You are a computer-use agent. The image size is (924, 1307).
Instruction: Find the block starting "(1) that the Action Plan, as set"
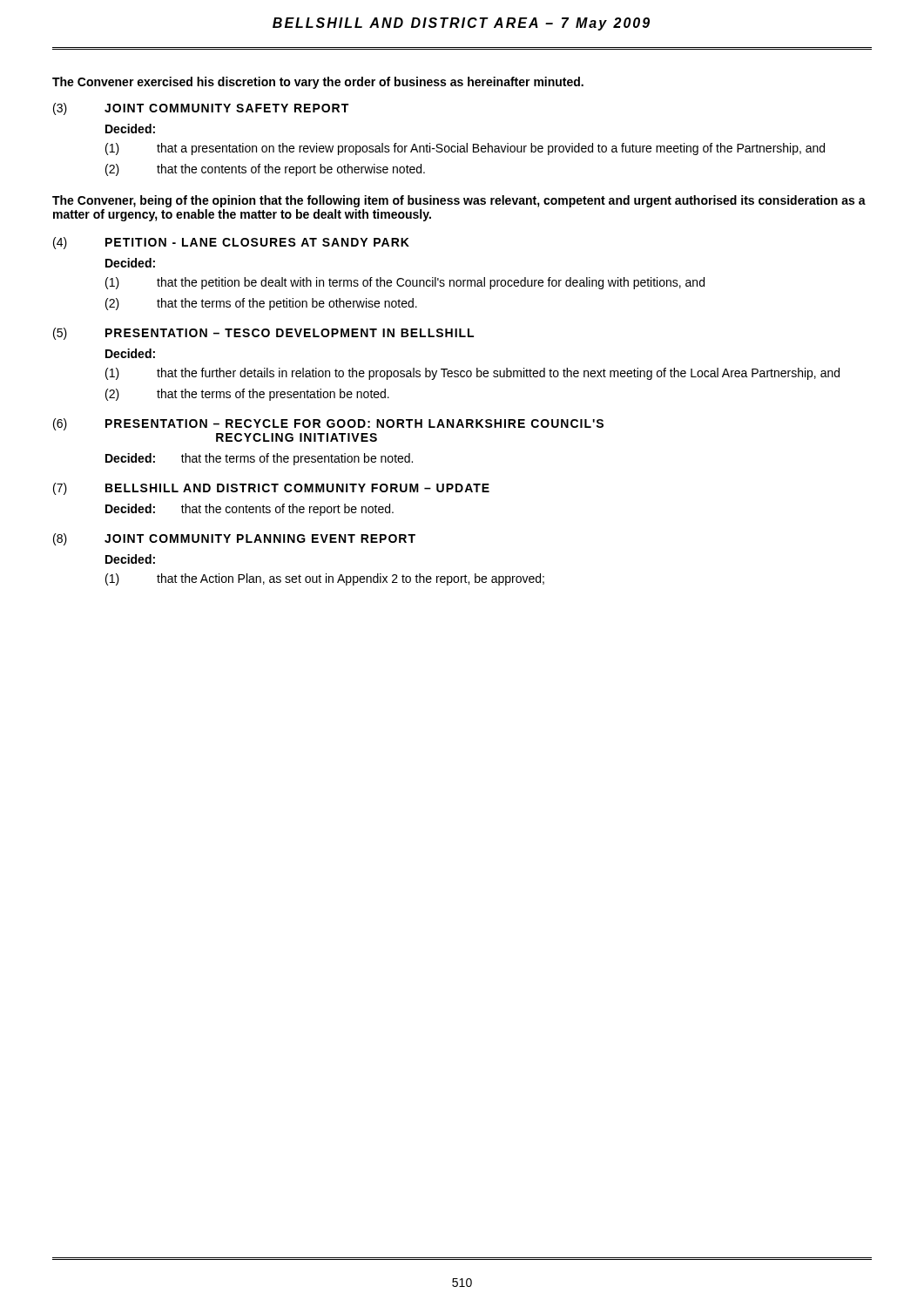tap(488, 579)
